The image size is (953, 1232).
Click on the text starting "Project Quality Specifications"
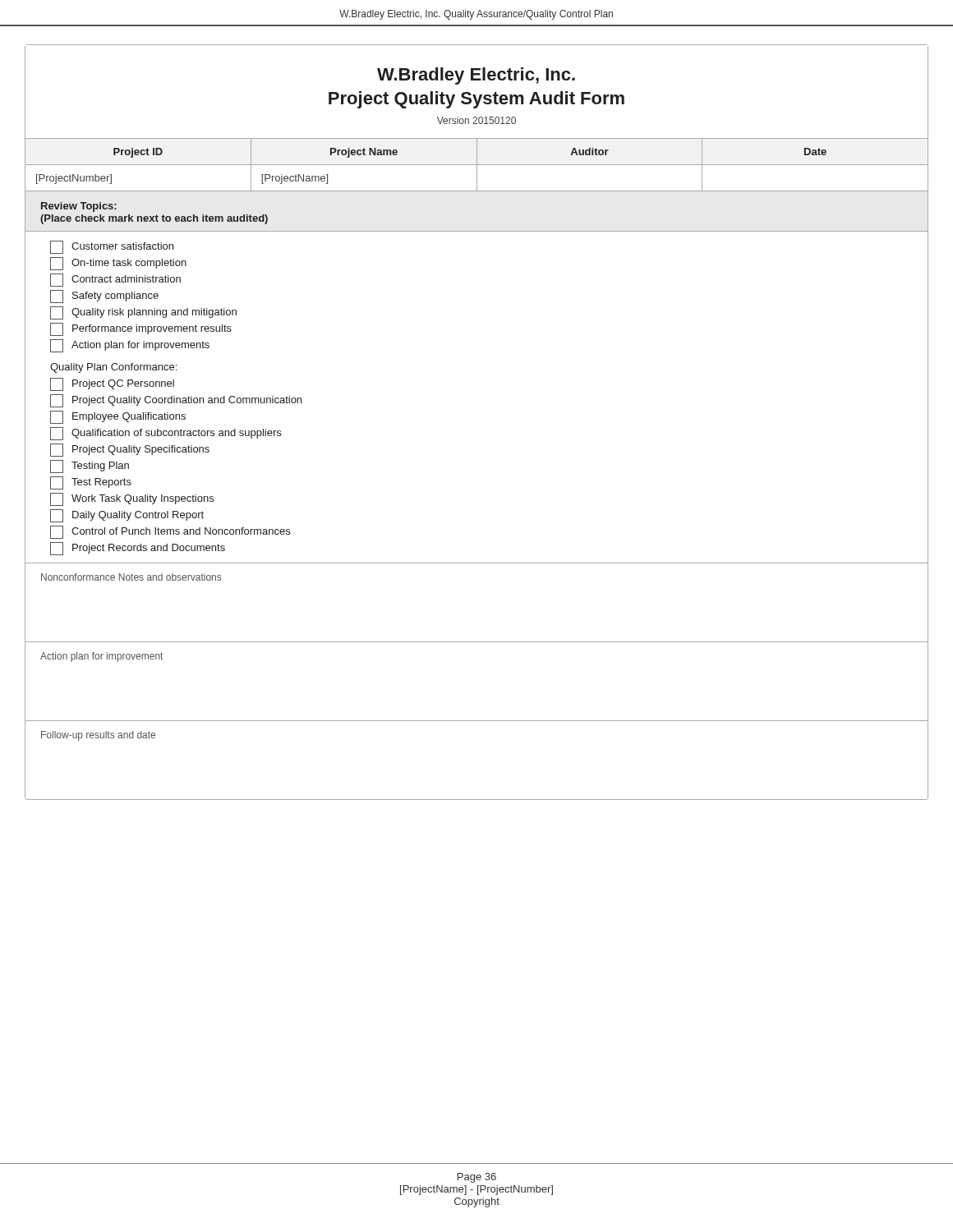(x=130, y=450)
